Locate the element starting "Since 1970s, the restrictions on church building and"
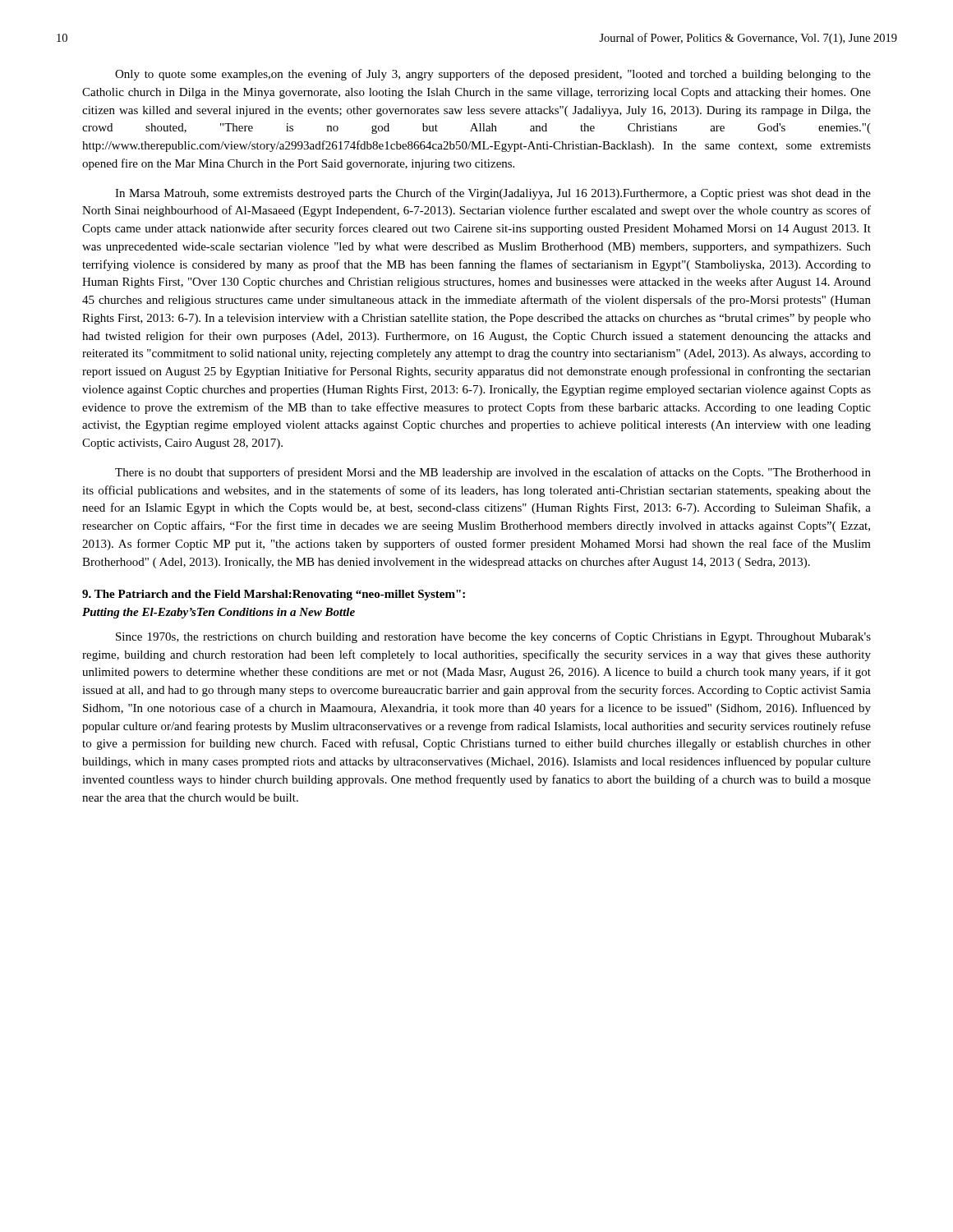Viewport: 953px width, 1232px height. [x=476, y=717]
